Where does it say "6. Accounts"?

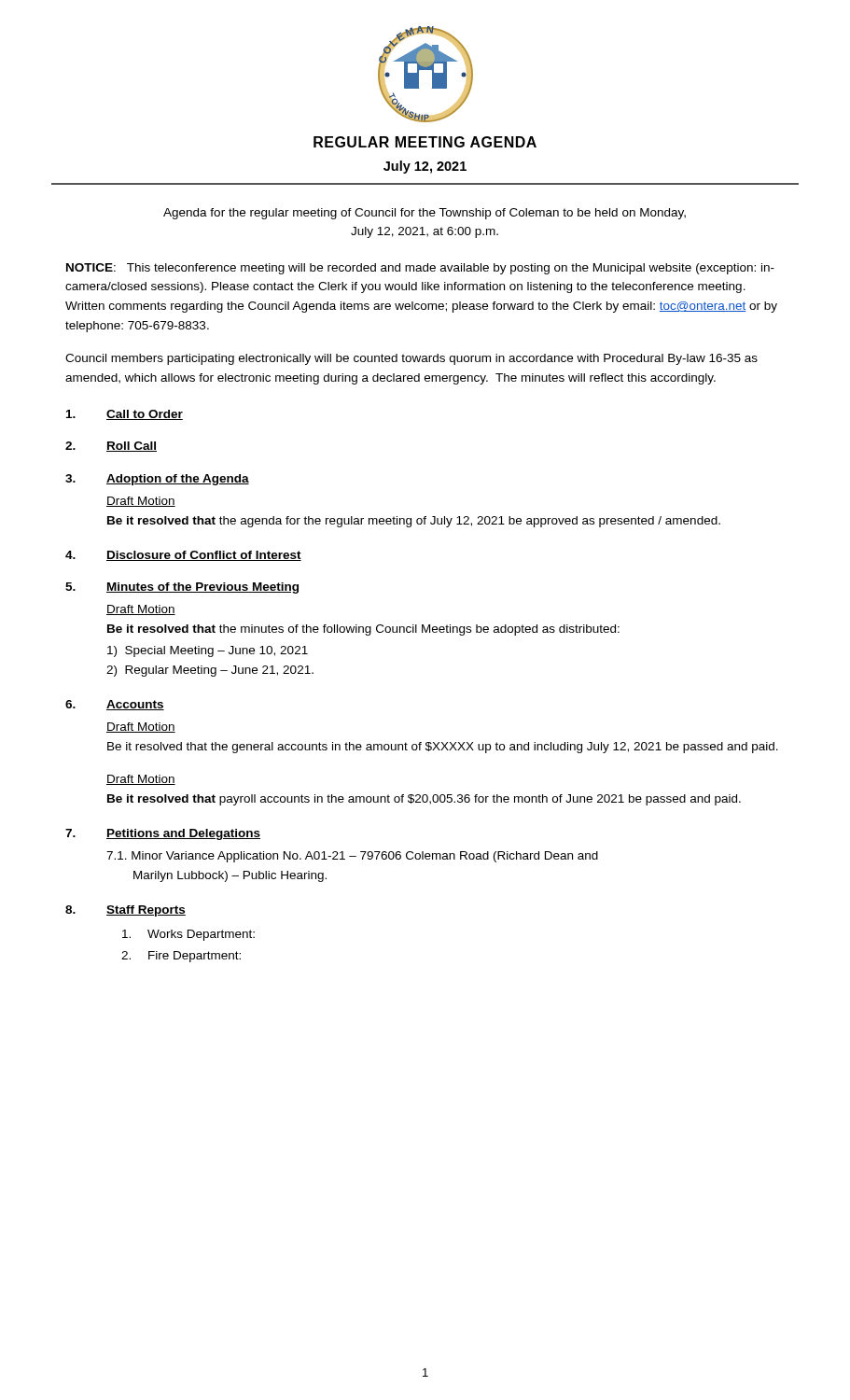pos(115,705)
